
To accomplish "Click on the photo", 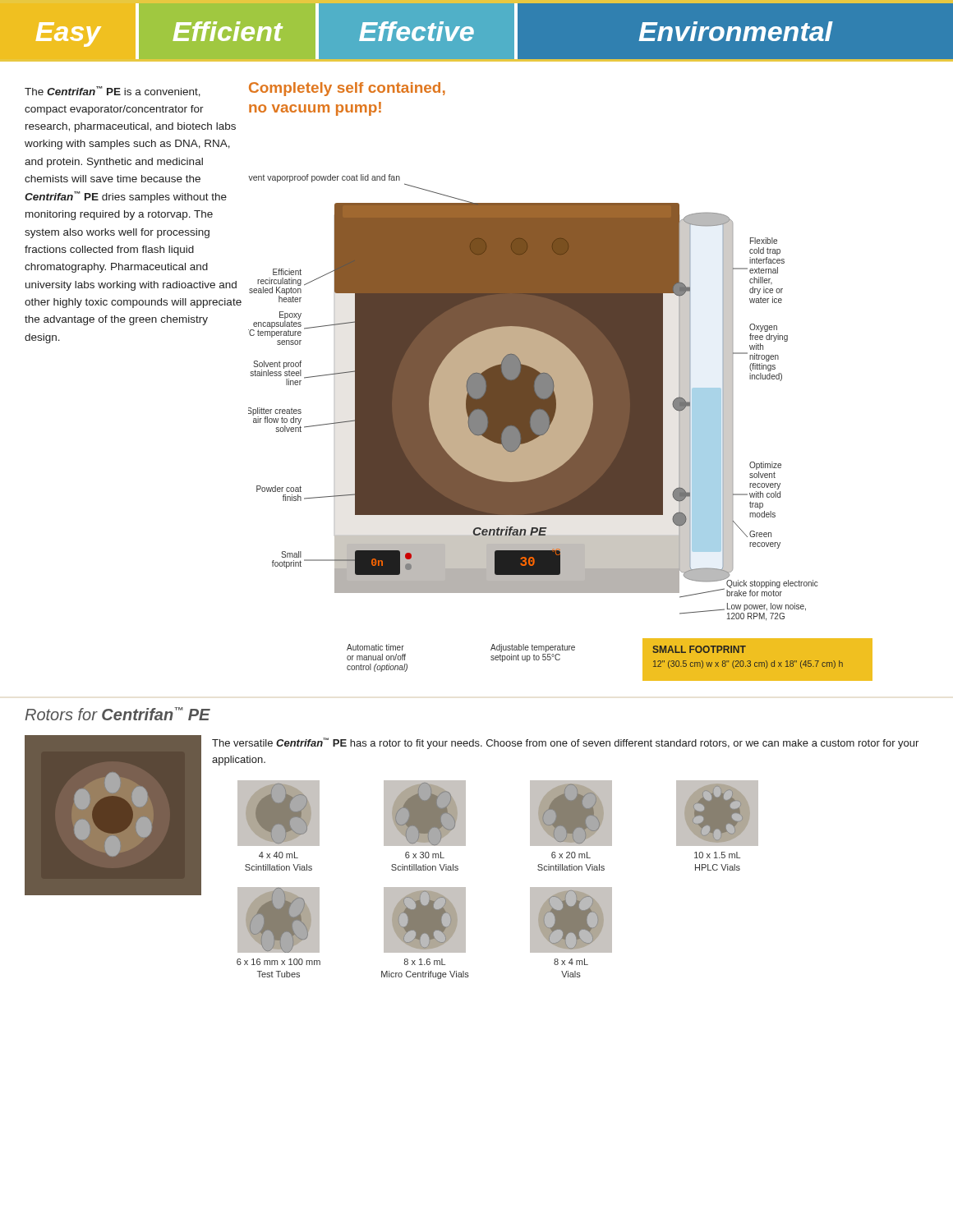I will click(x=113, y=815).
